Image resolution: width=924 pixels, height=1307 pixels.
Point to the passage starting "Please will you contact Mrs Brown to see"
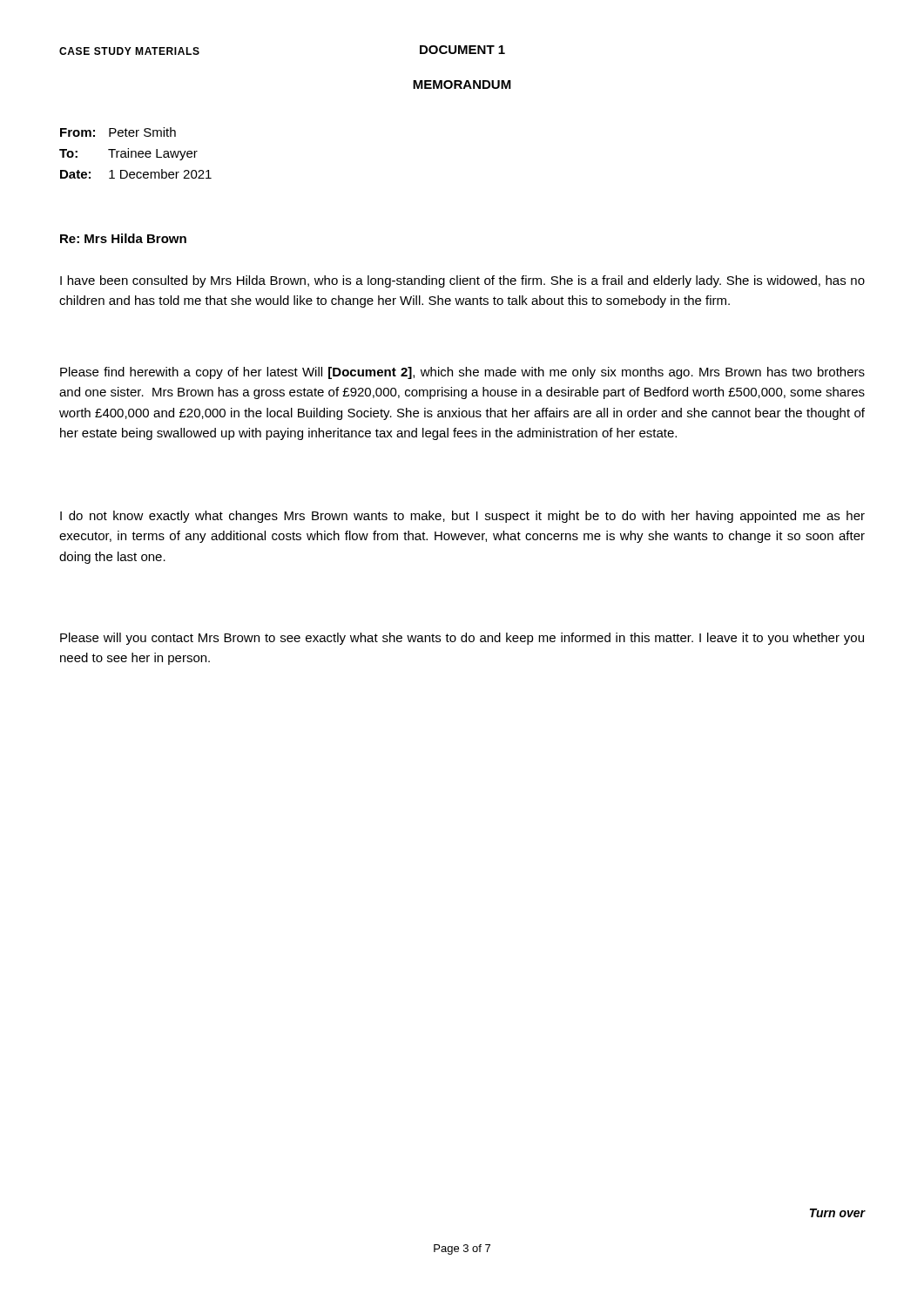coord(462,647)
